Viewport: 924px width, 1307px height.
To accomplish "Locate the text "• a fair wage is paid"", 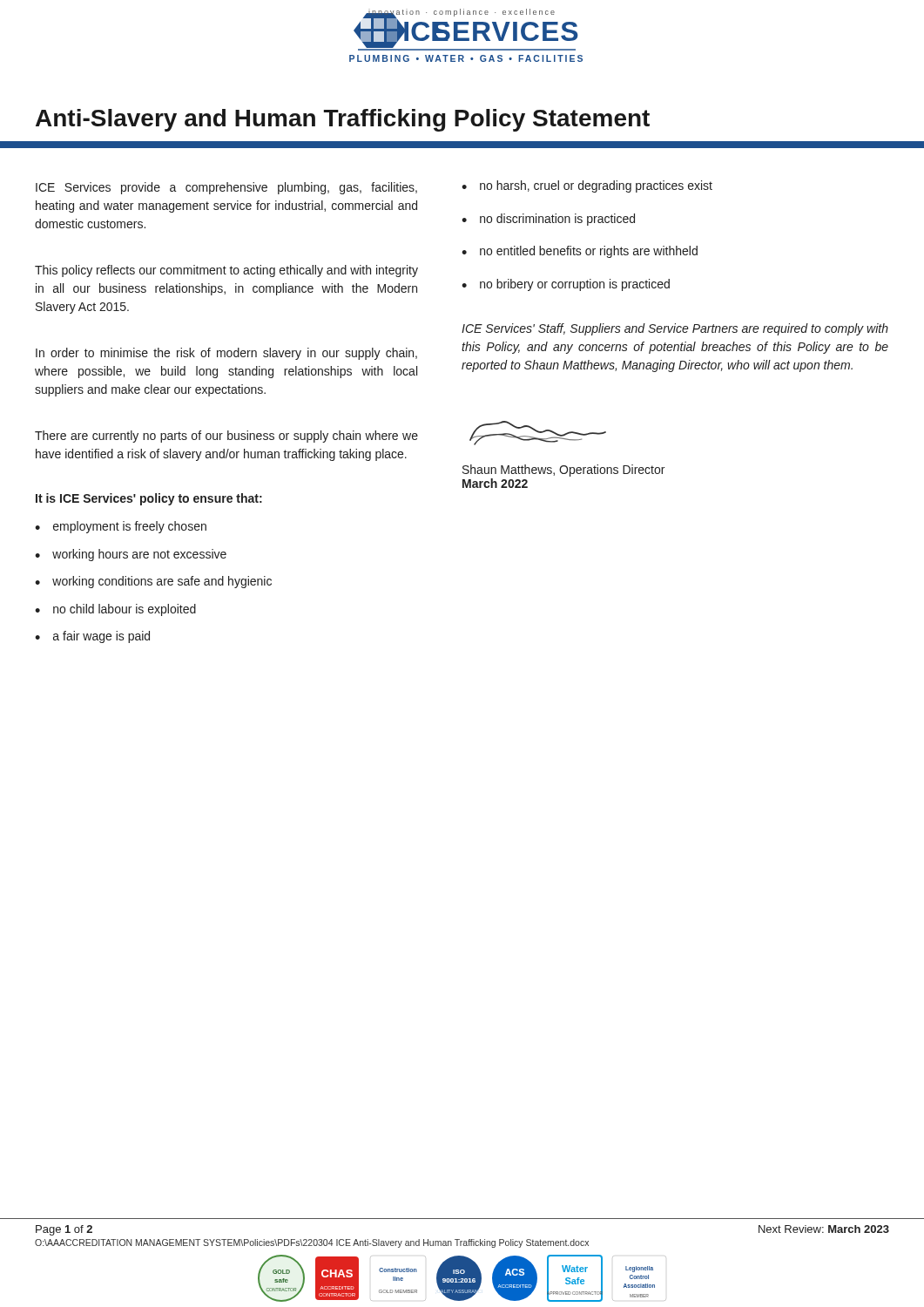I will click(93, 639).
